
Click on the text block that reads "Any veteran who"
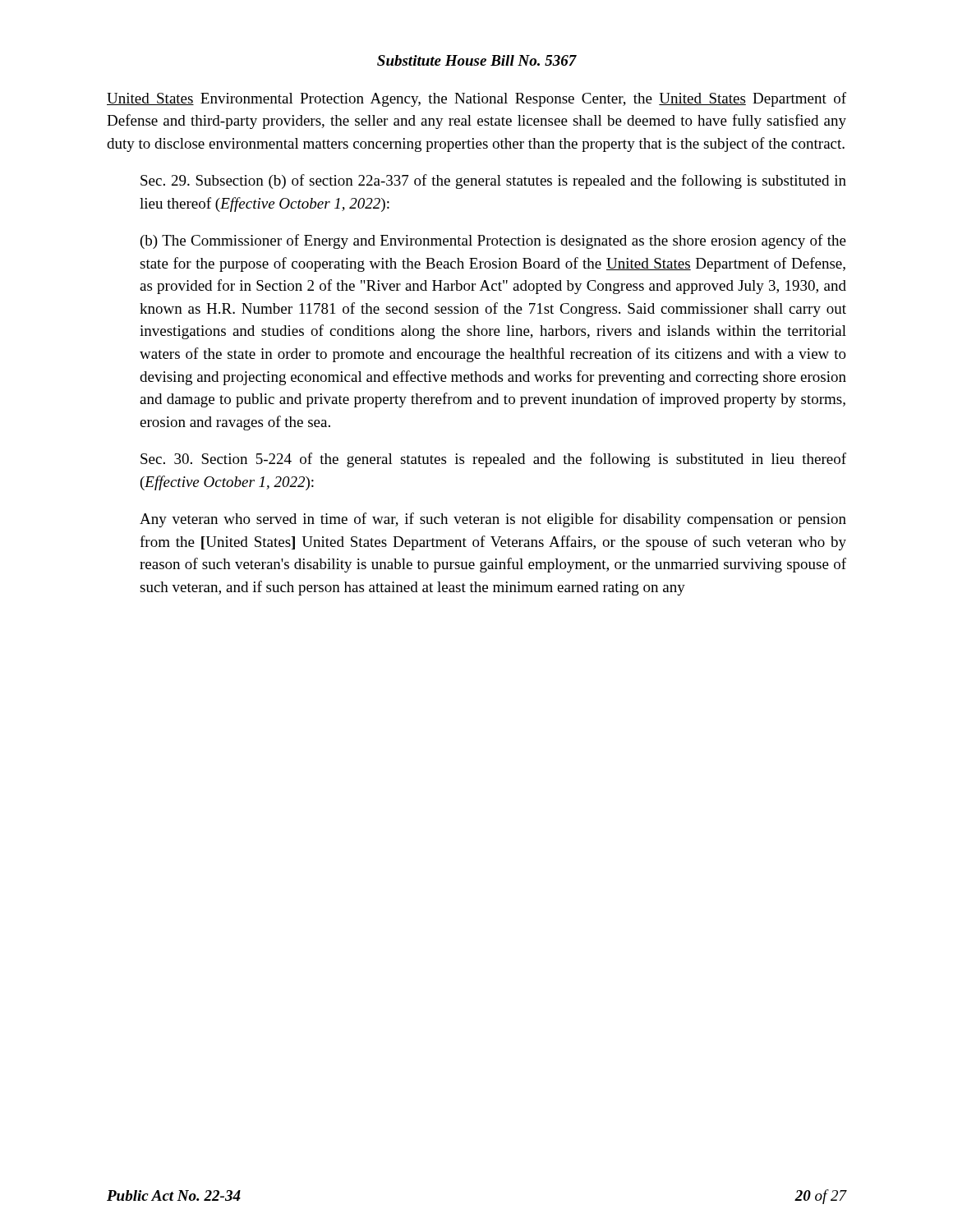[x=493, y=553]
